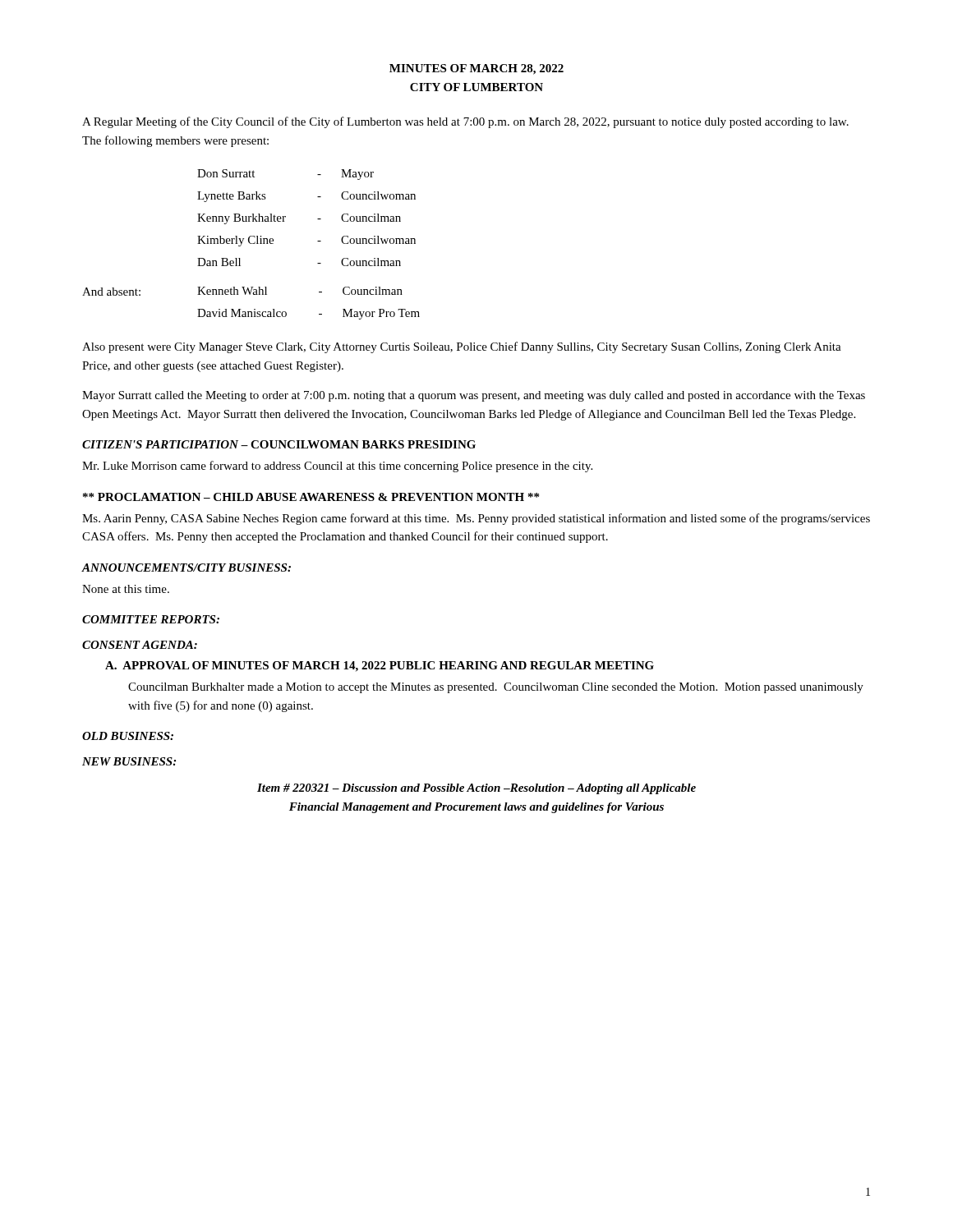
Task: Point to the text starting "MINUTES OF MARCH 28, 2022 CITY"
Action: (x=476, y=77)
